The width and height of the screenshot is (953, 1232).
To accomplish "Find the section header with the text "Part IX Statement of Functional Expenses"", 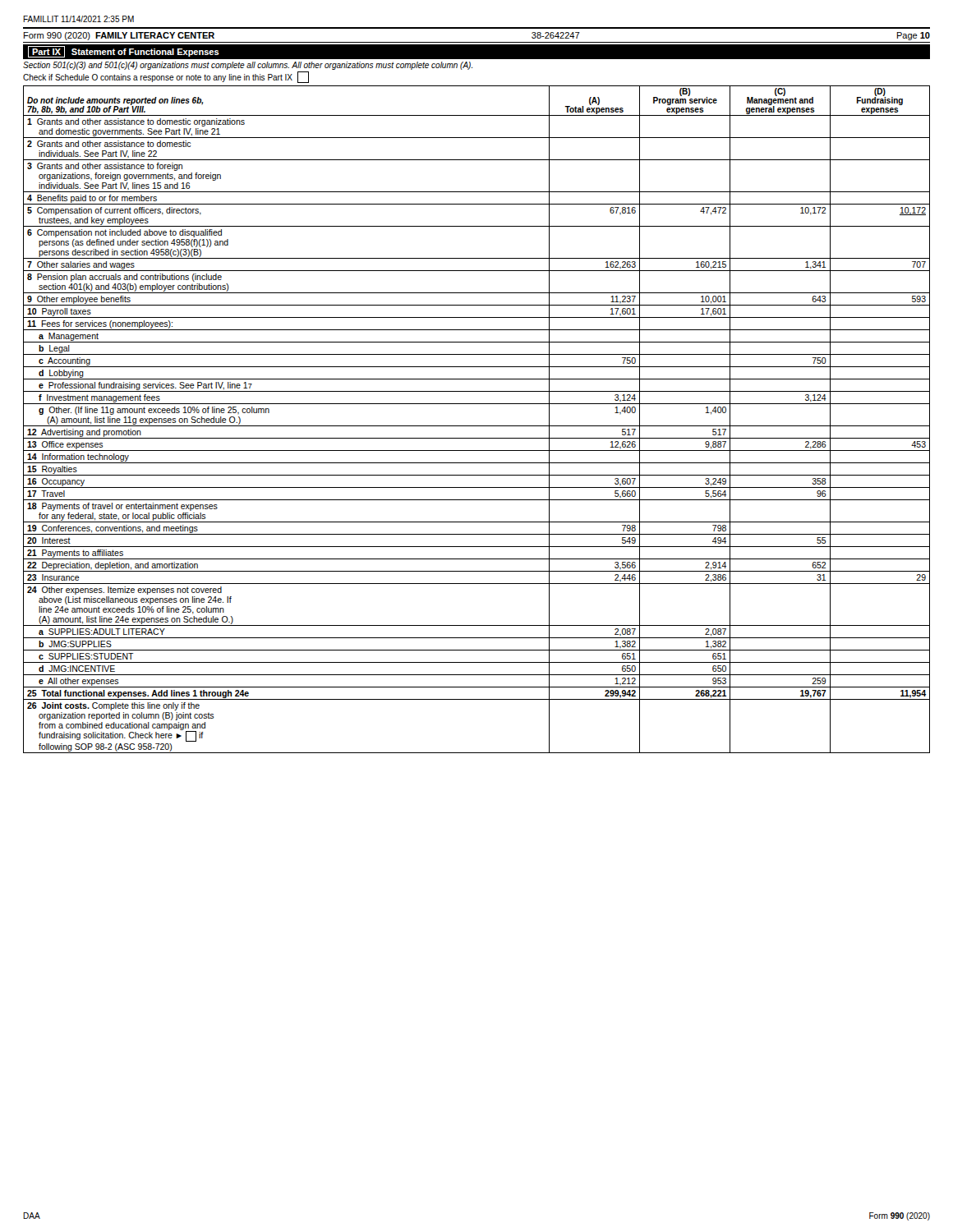I will pos(123,52).
